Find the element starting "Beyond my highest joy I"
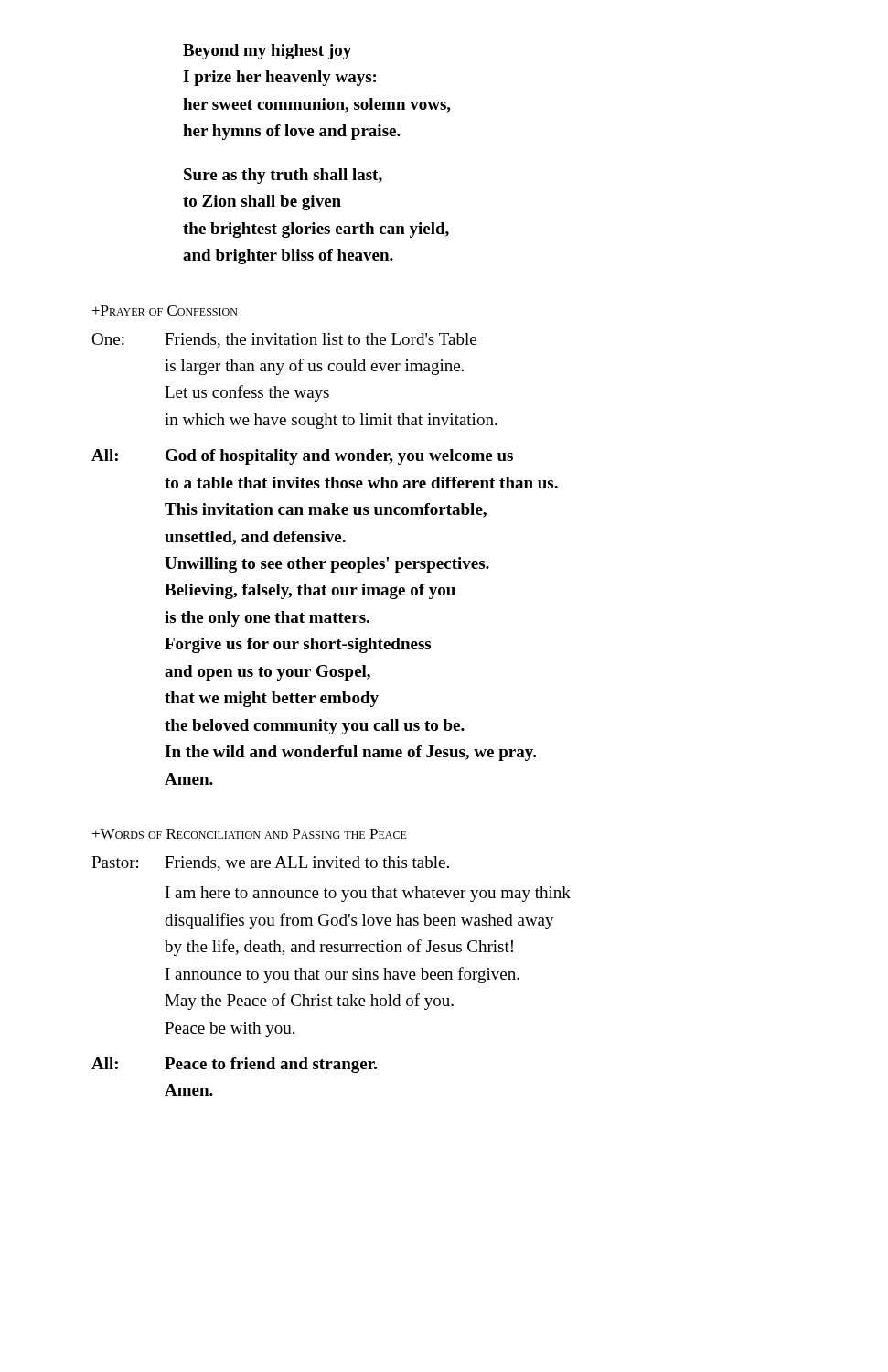Viewport: 888px width, 1372px height. pyautogui.click(x=267, y=52)
